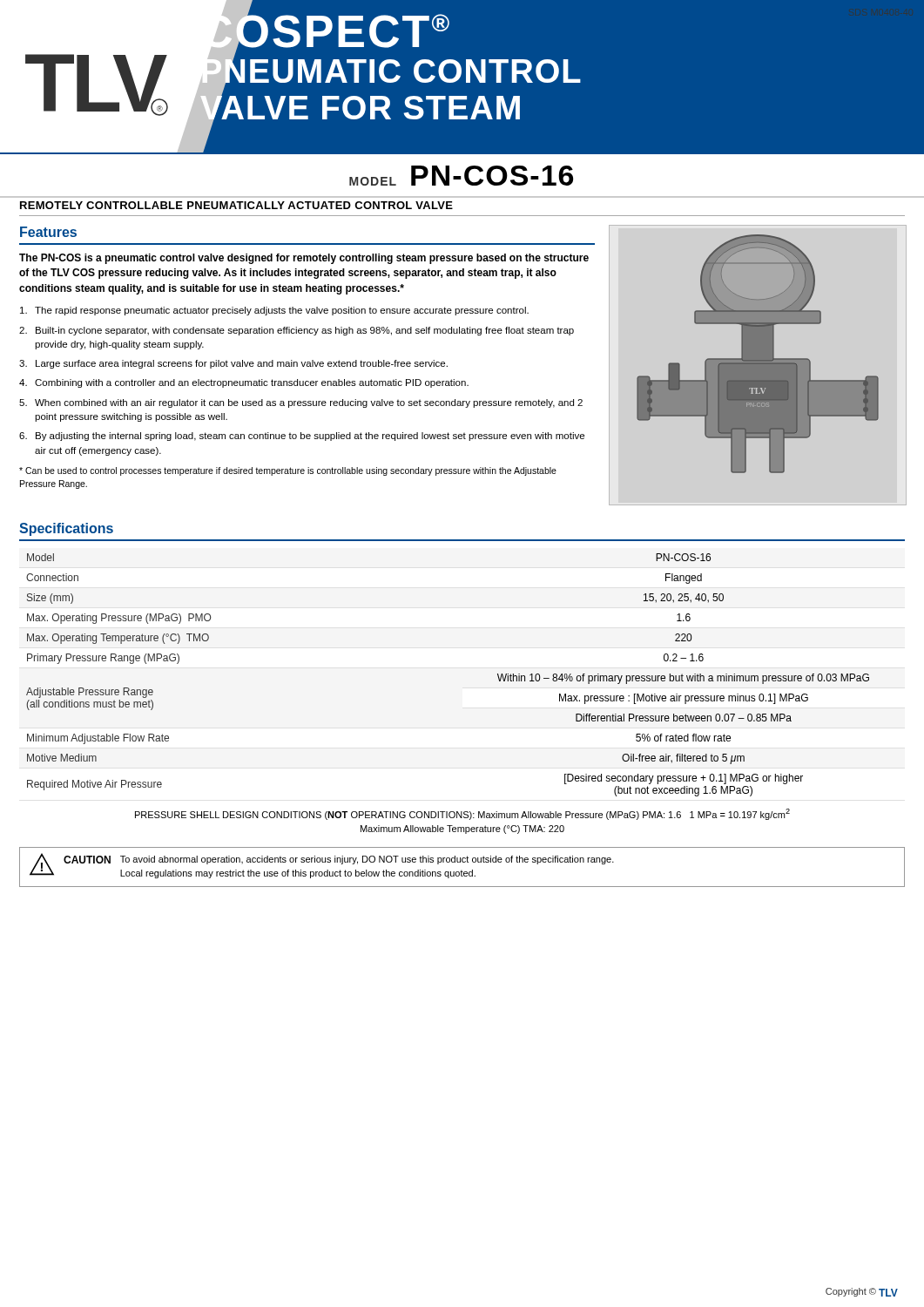Viewport: 924px width, 1307px height.
Task: Locate the text block with the text "! CAUTION To avoid abnormal operation,"
Action: click(321, 867)
